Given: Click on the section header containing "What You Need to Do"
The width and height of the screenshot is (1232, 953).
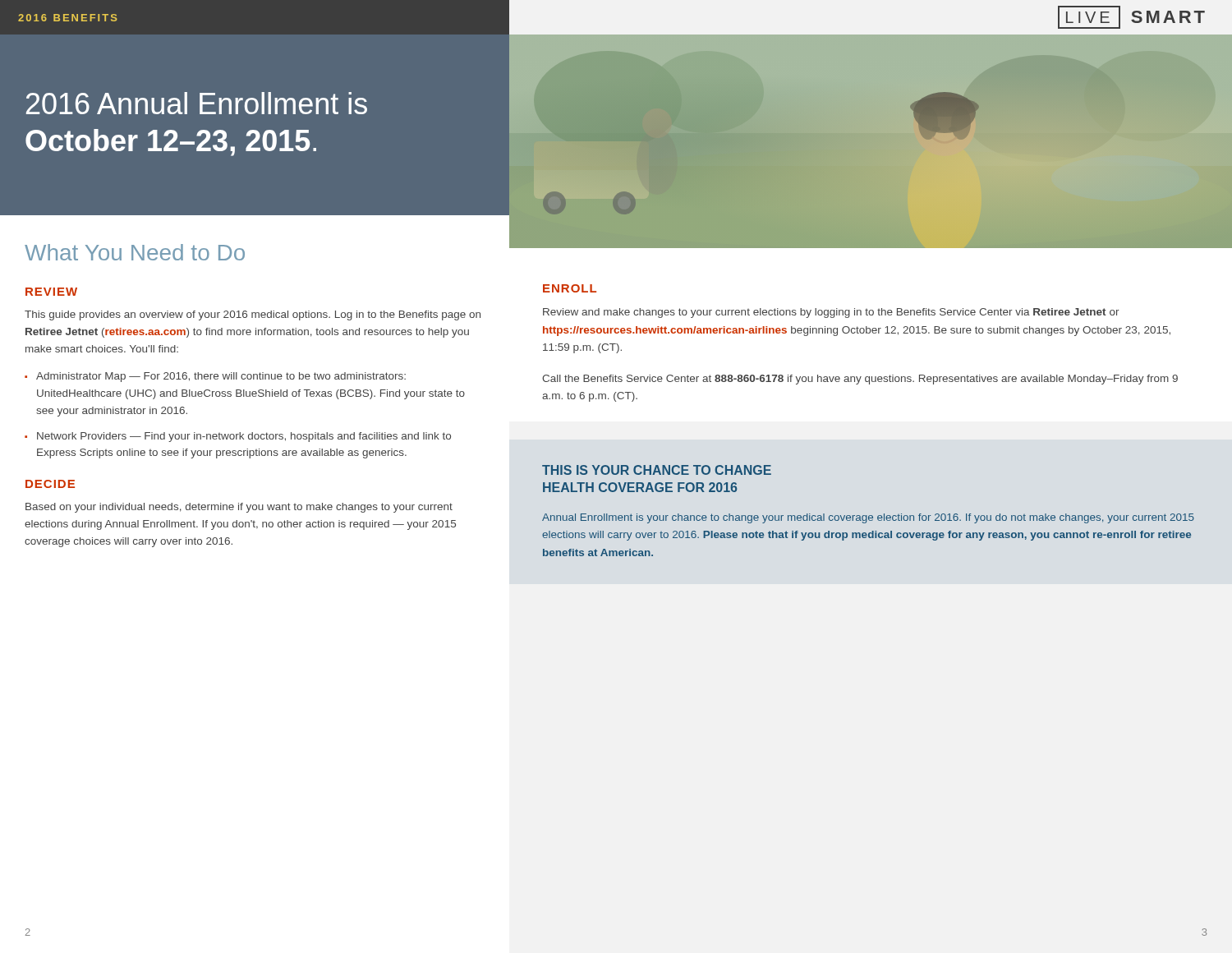Looking at the screenshot, I should click(x=255, y=253).
